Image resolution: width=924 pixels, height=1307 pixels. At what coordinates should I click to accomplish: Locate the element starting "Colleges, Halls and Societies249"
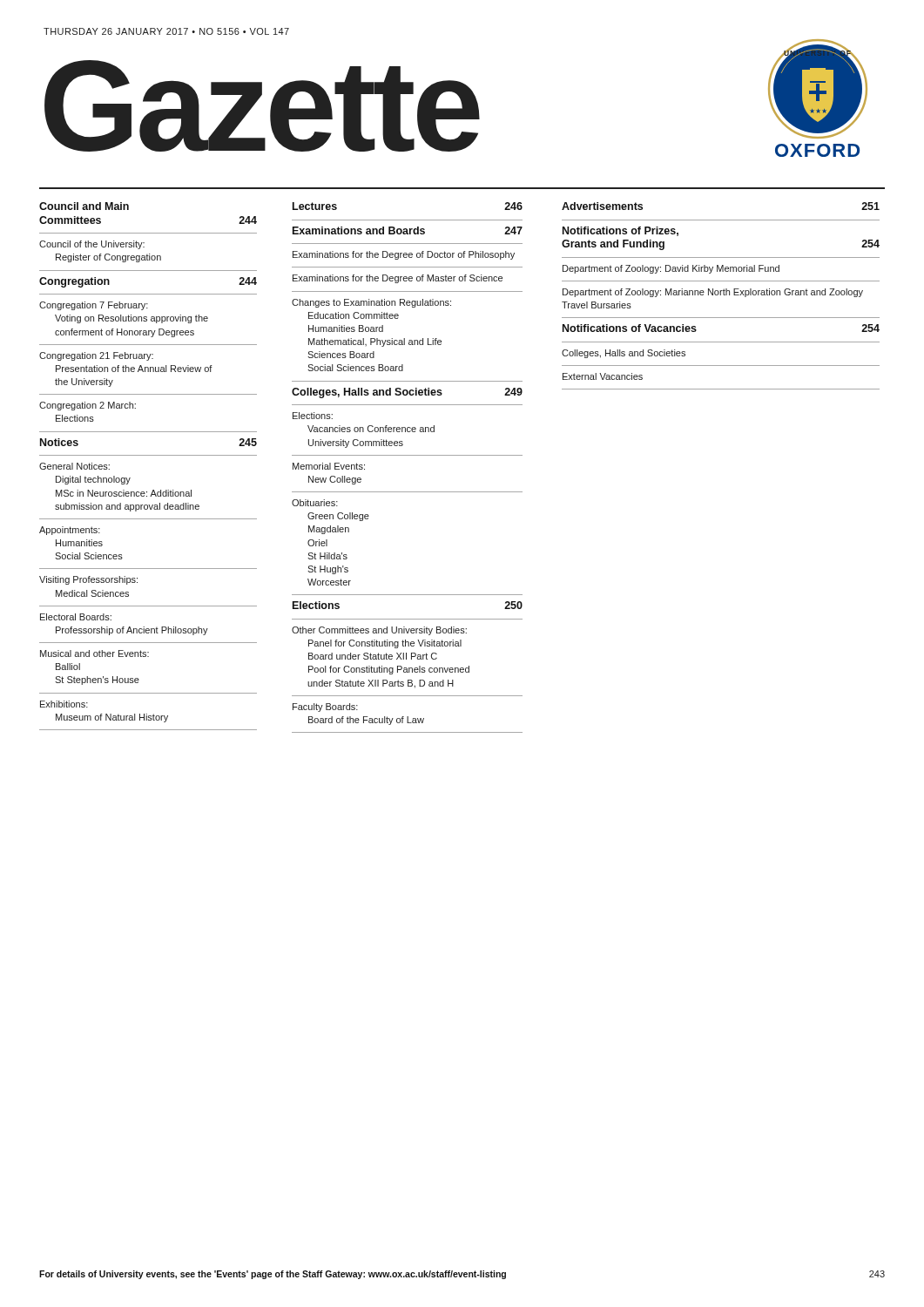click(407, 392)
